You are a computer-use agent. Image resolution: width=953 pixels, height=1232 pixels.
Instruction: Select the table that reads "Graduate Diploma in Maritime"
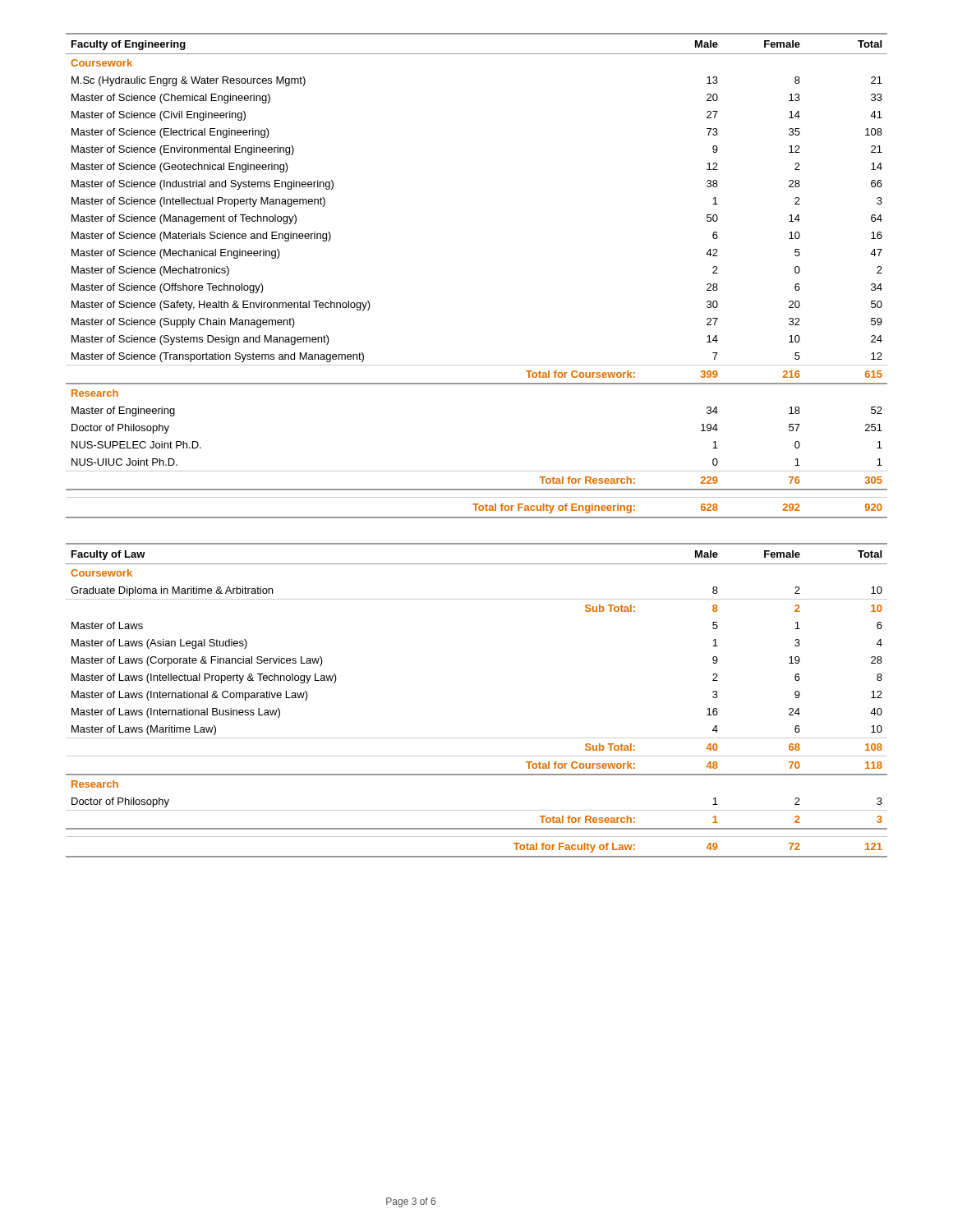[x=476, y=700]
